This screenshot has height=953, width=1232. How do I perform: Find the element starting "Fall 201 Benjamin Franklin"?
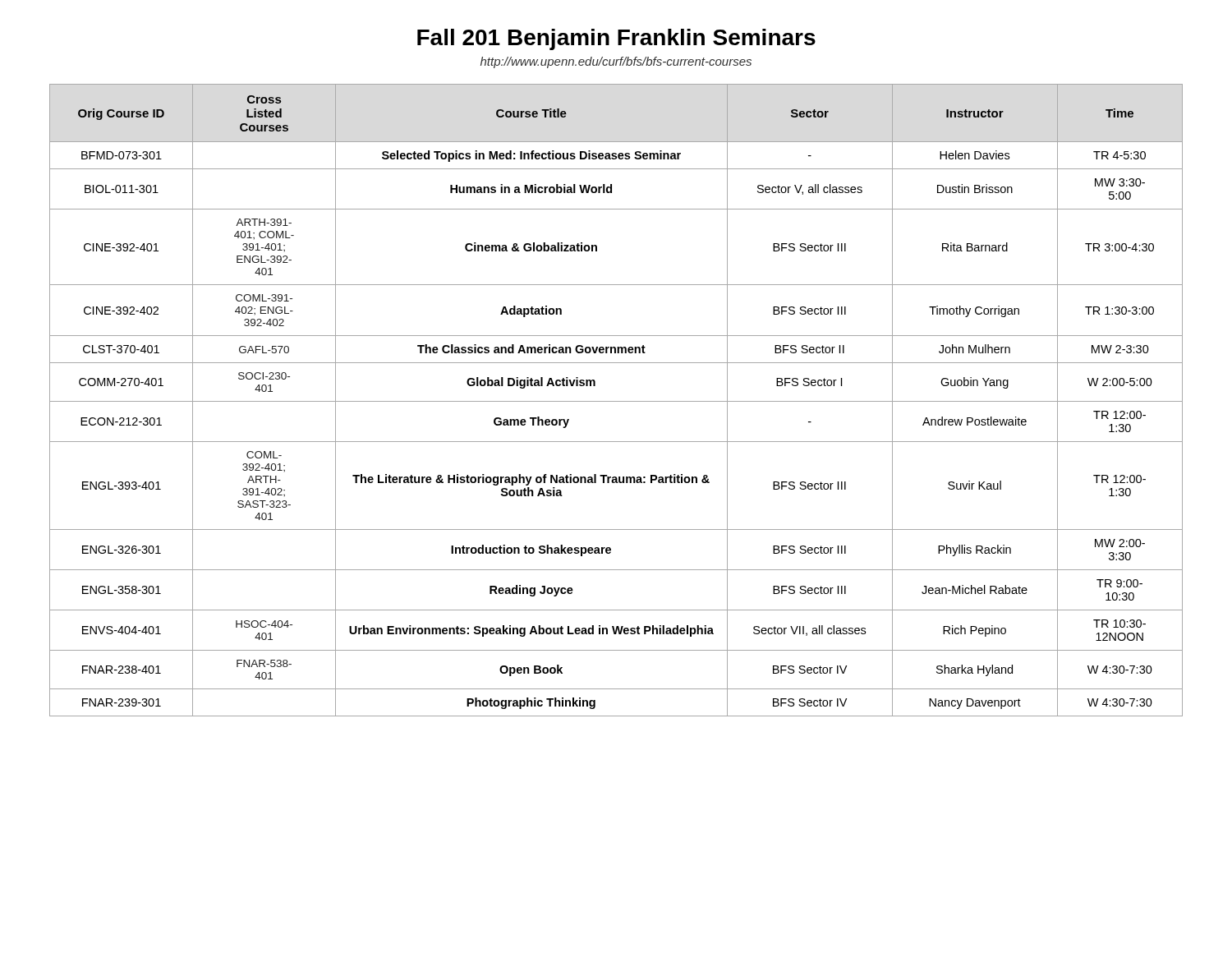coord(616,37)
